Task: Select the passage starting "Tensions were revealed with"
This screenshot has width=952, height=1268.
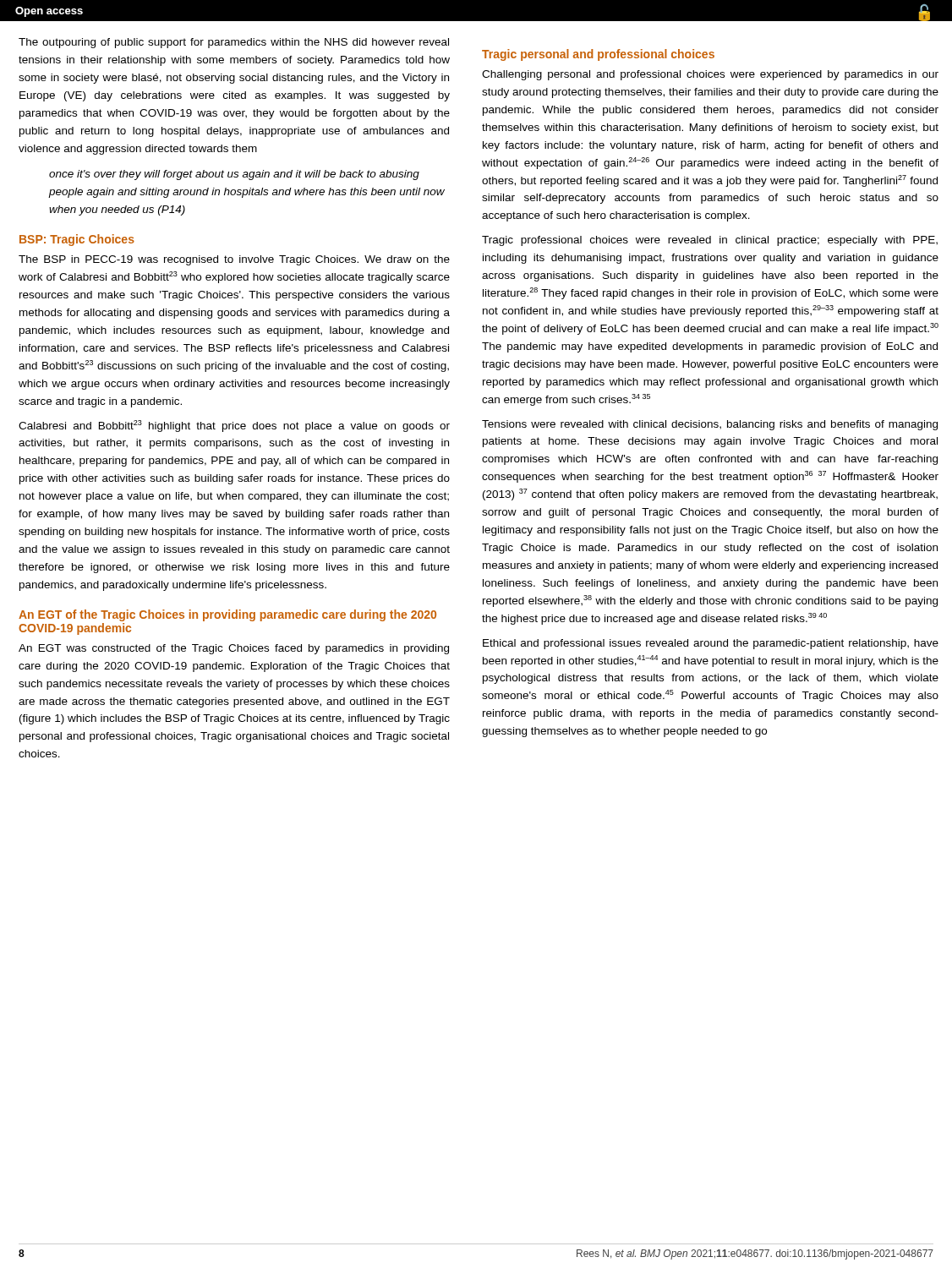Action: (710, 521)
